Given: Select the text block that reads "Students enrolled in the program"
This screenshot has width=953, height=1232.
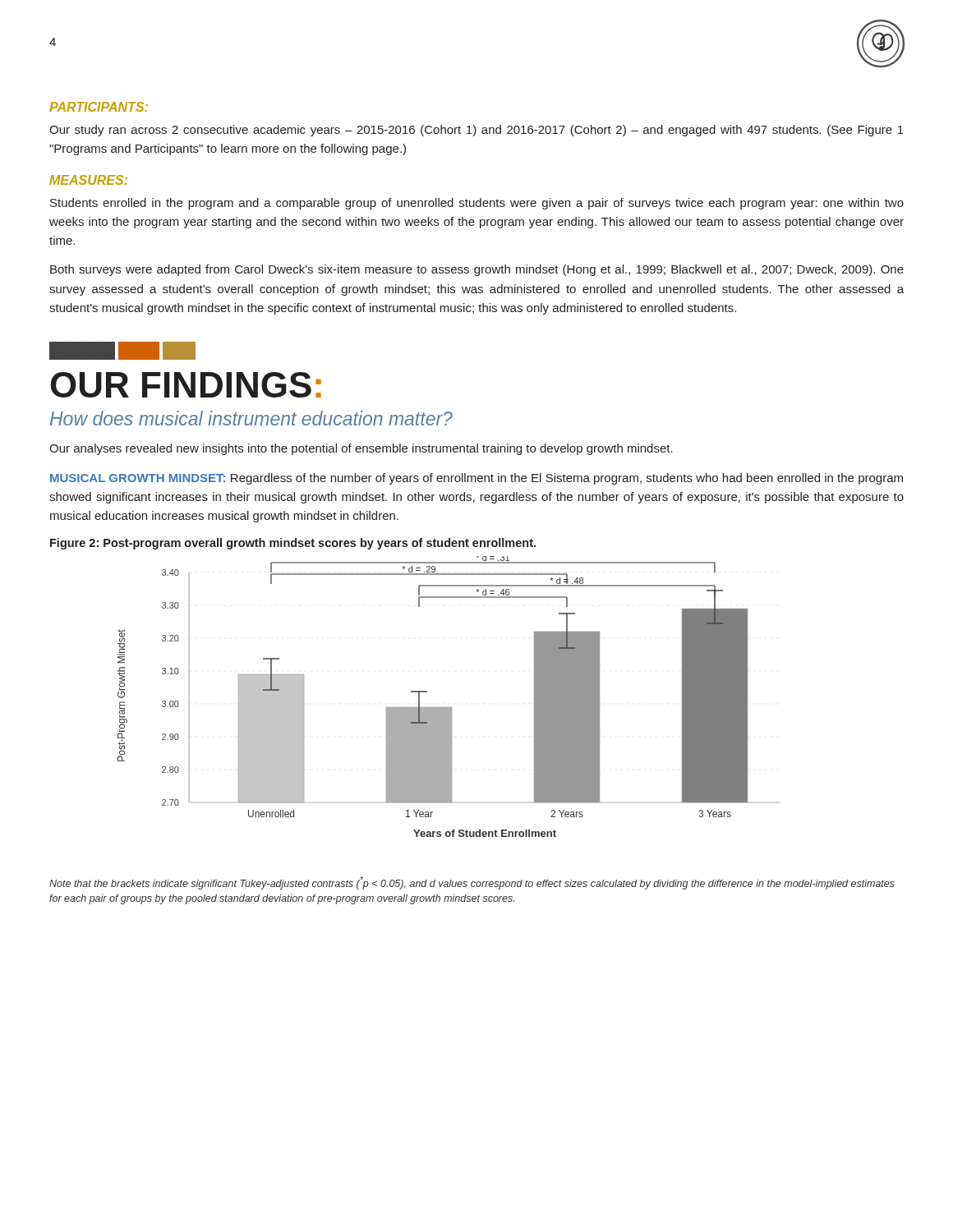Looking at the screenshot, I should (476, 221).
